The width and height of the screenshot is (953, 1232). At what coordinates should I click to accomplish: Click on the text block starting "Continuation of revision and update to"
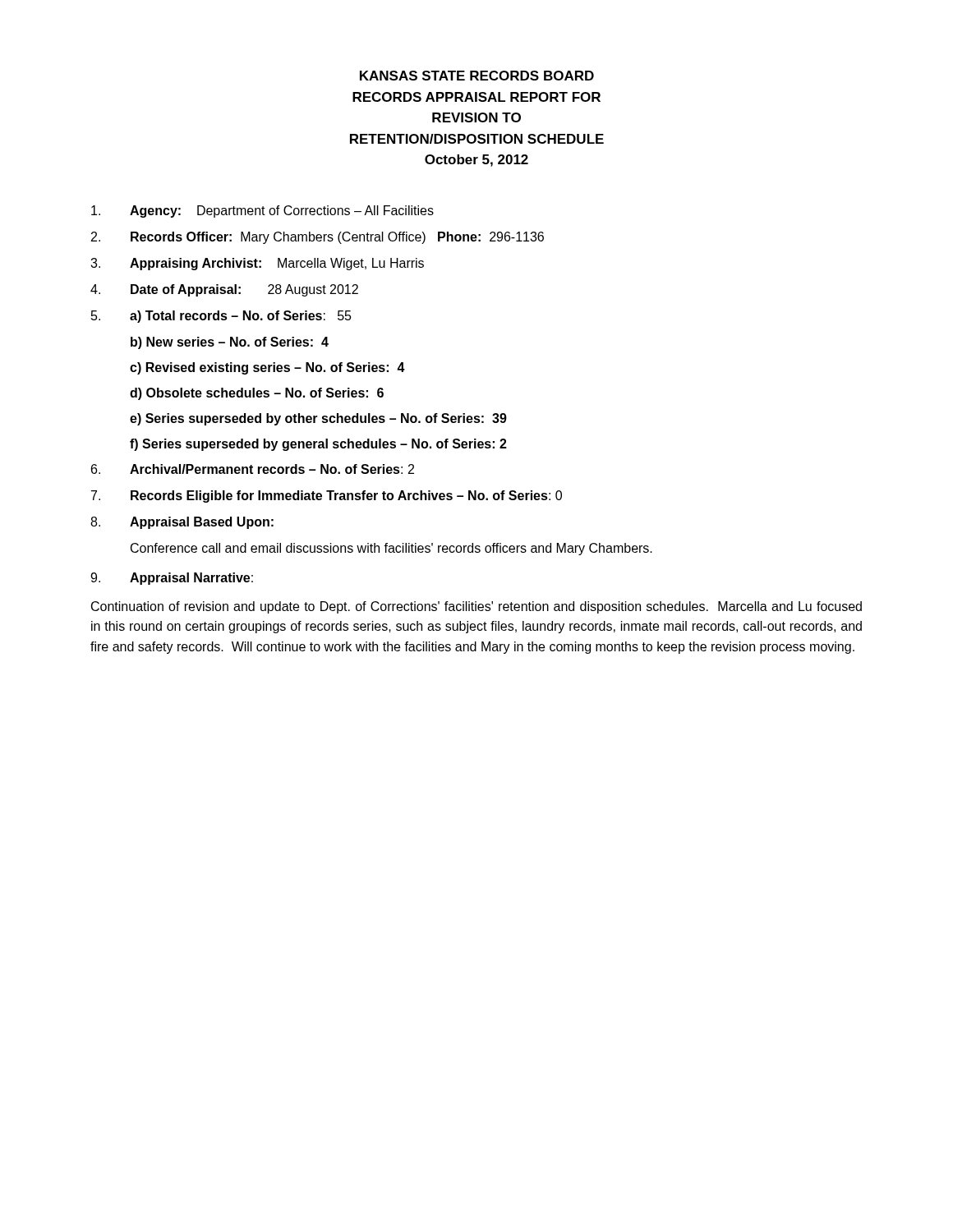point(476,626)
